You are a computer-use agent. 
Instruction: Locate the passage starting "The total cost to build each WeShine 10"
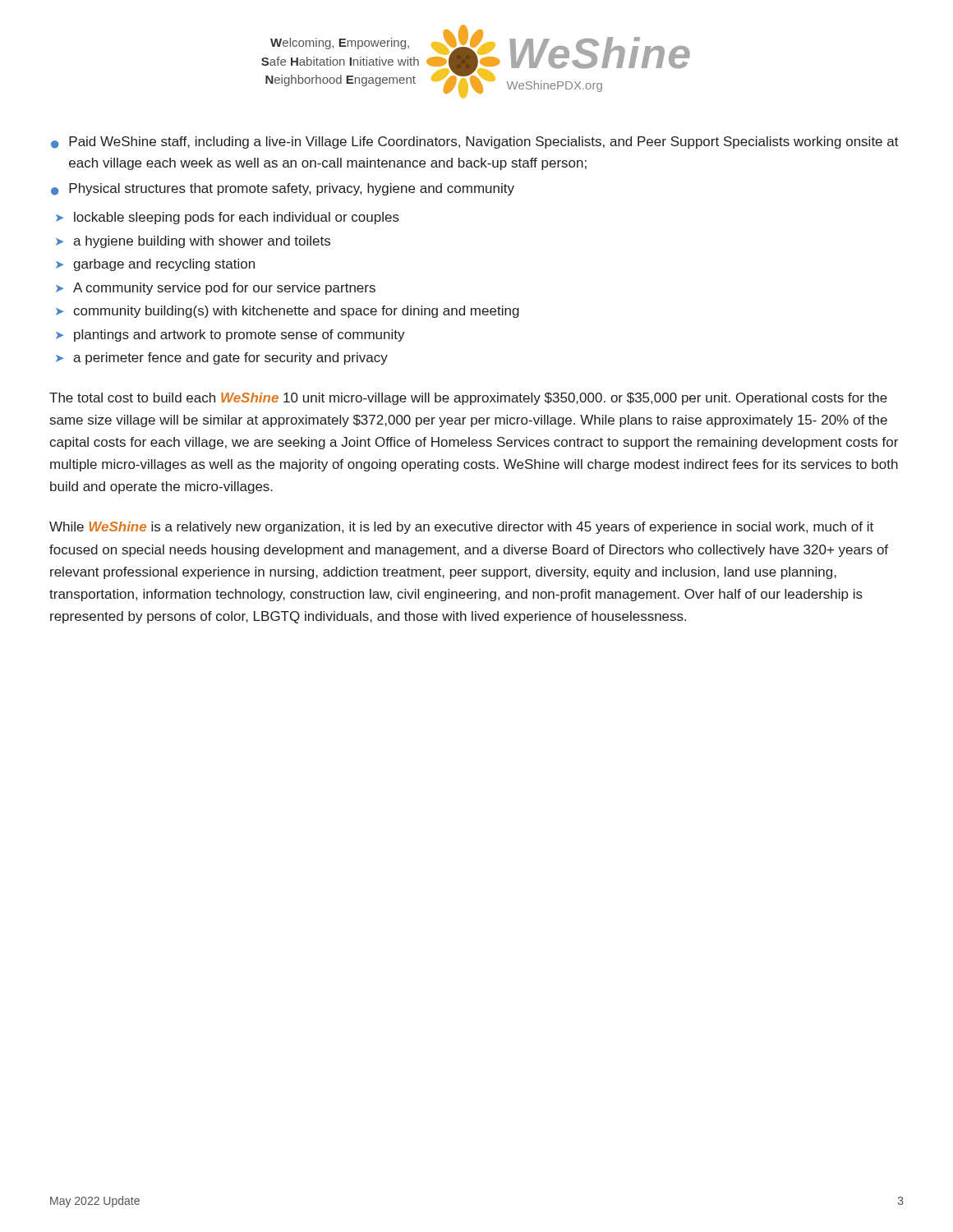click(474, 442)
